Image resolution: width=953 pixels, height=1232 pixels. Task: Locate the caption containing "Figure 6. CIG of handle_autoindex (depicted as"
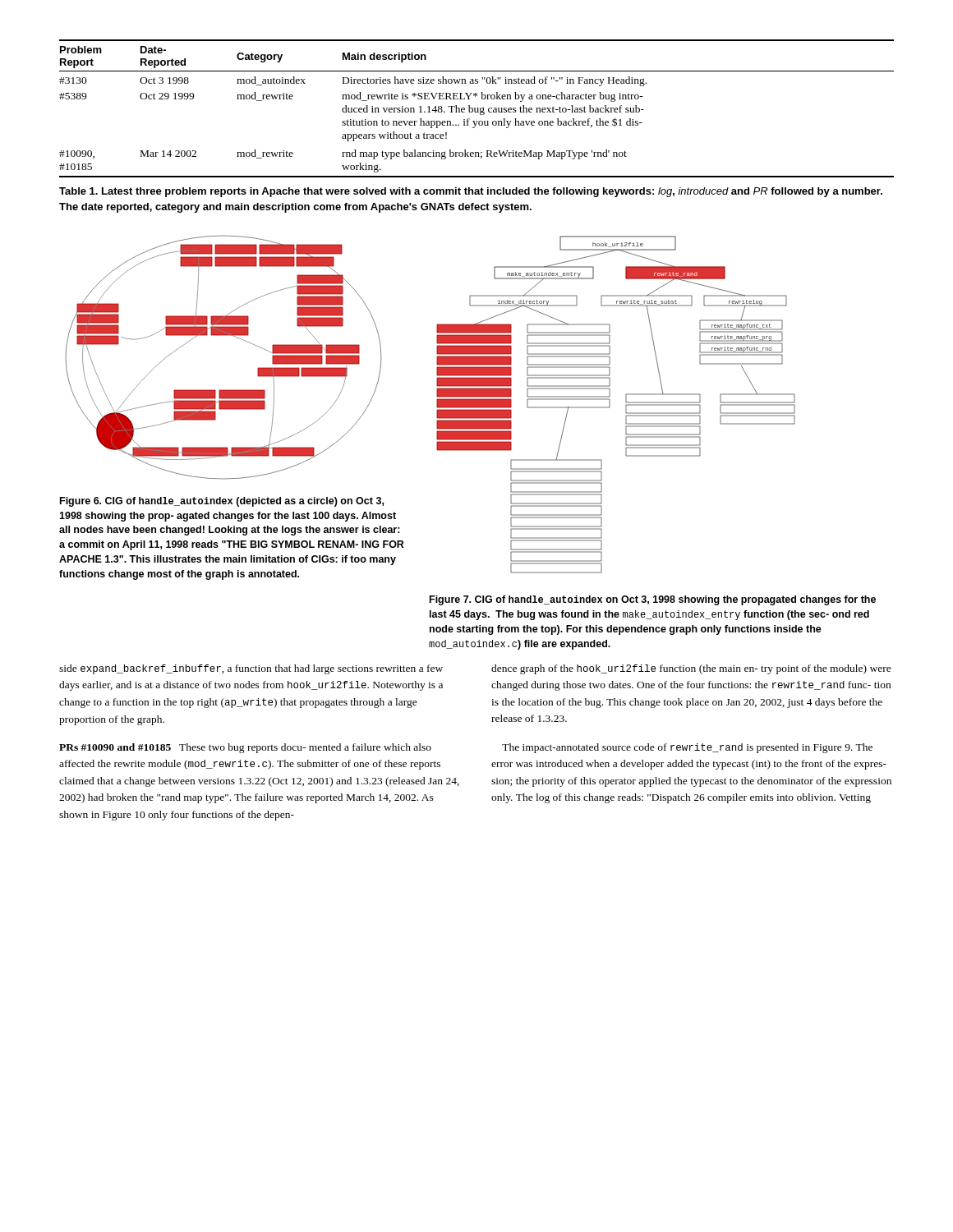pos(232,537)
